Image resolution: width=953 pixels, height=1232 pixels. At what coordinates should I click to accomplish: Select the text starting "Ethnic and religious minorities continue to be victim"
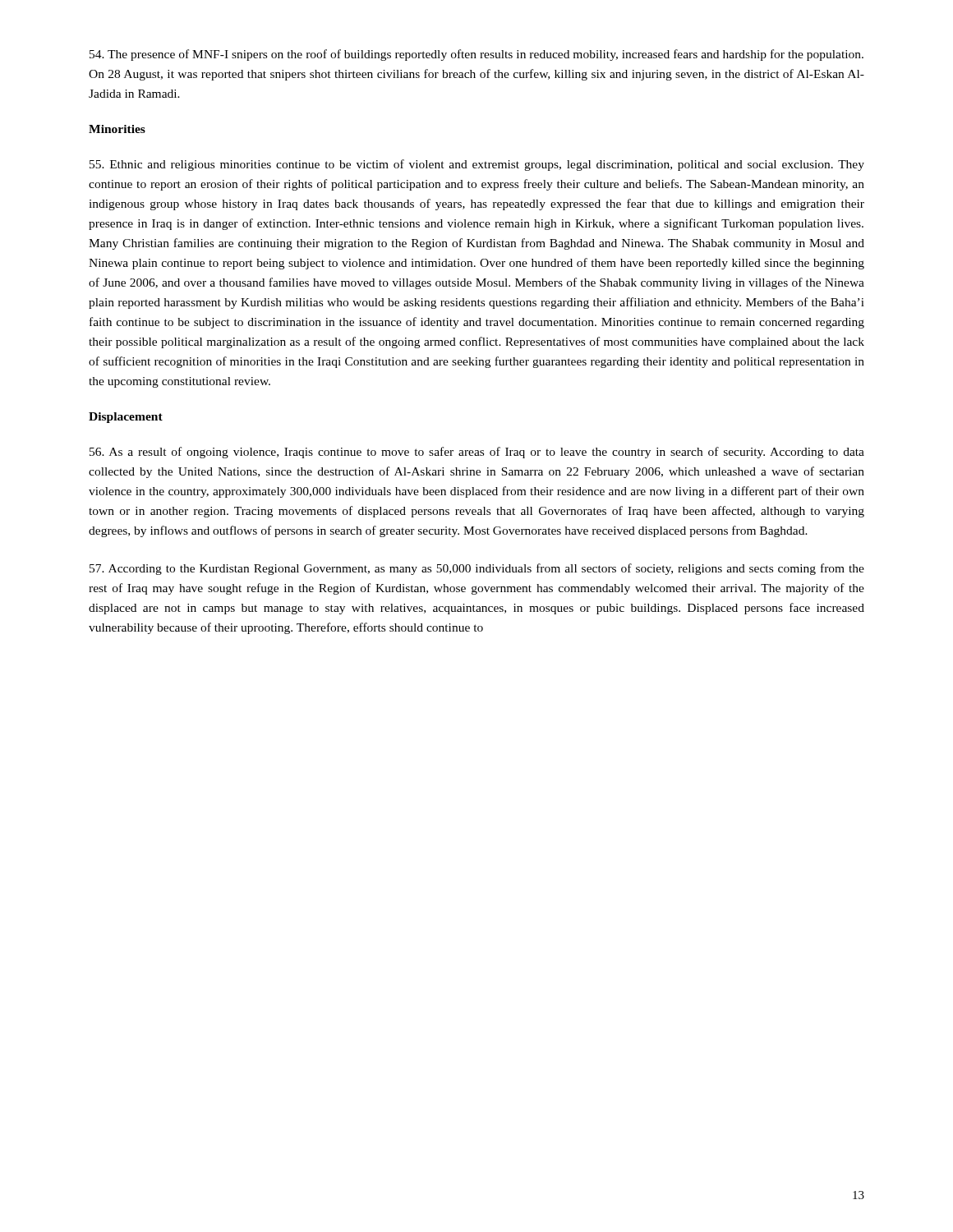pos(476,273)
